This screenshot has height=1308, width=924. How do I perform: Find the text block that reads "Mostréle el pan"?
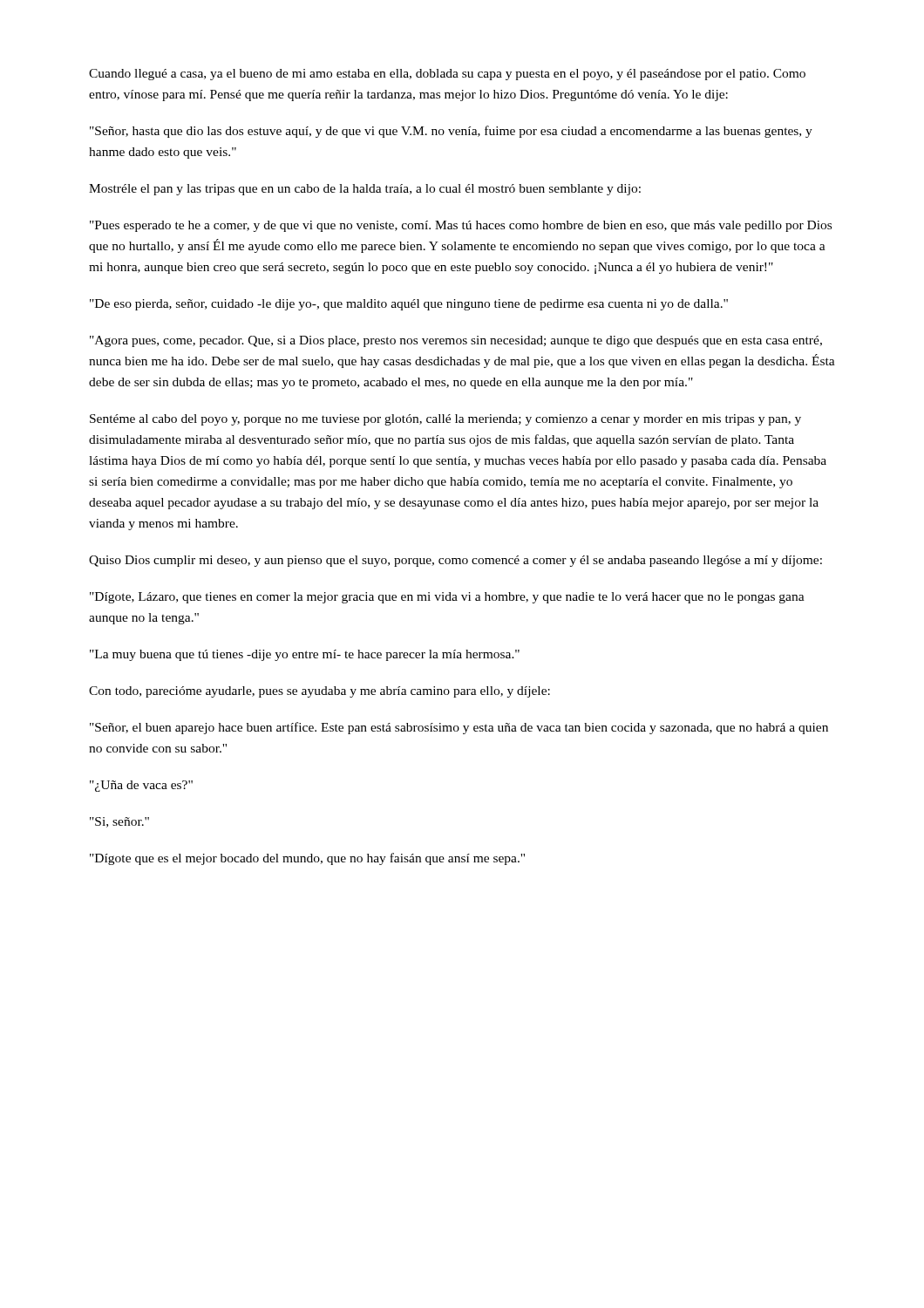pos(365,188)
